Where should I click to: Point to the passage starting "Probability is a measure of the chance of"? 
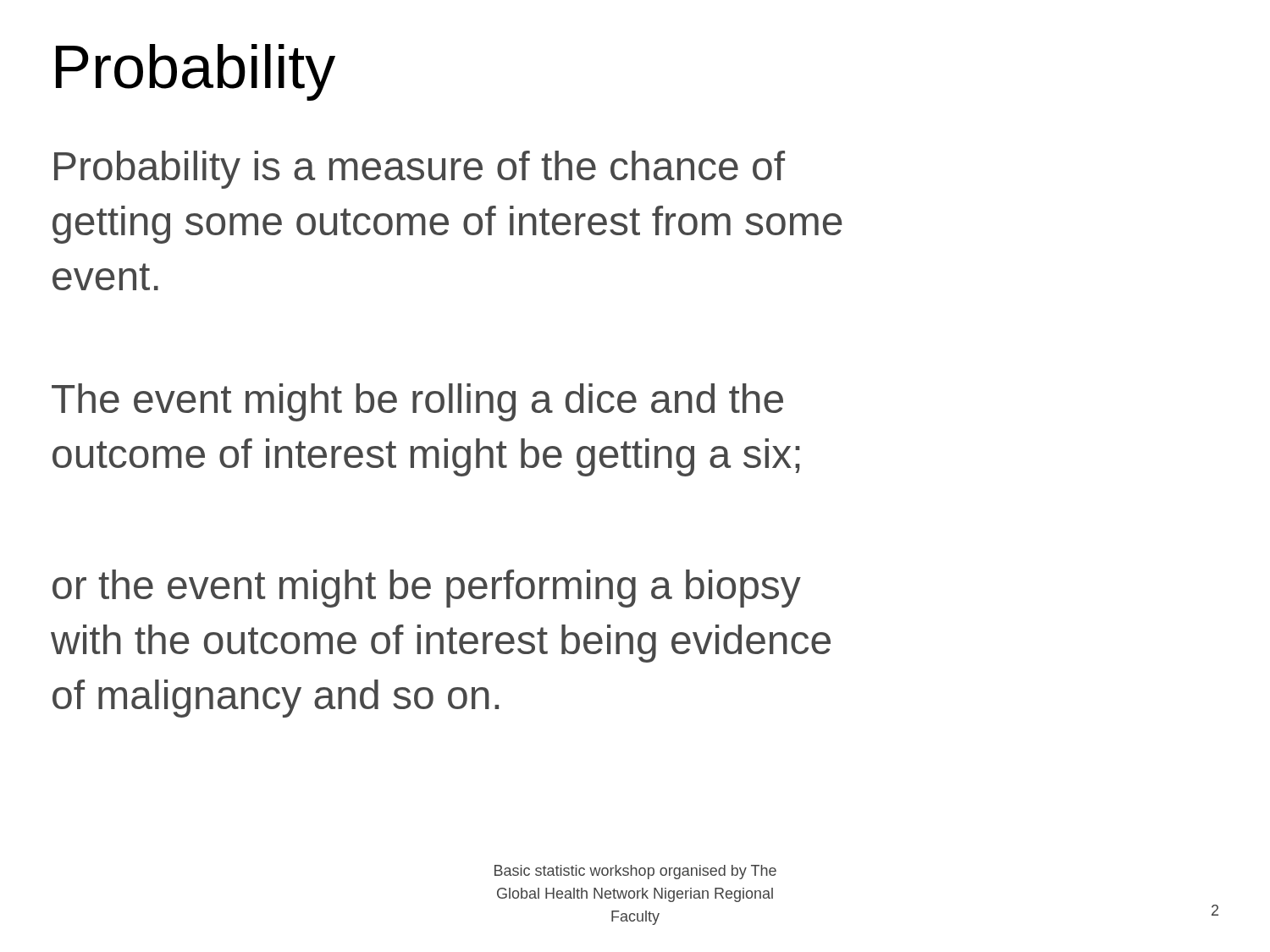click(447, 221)
